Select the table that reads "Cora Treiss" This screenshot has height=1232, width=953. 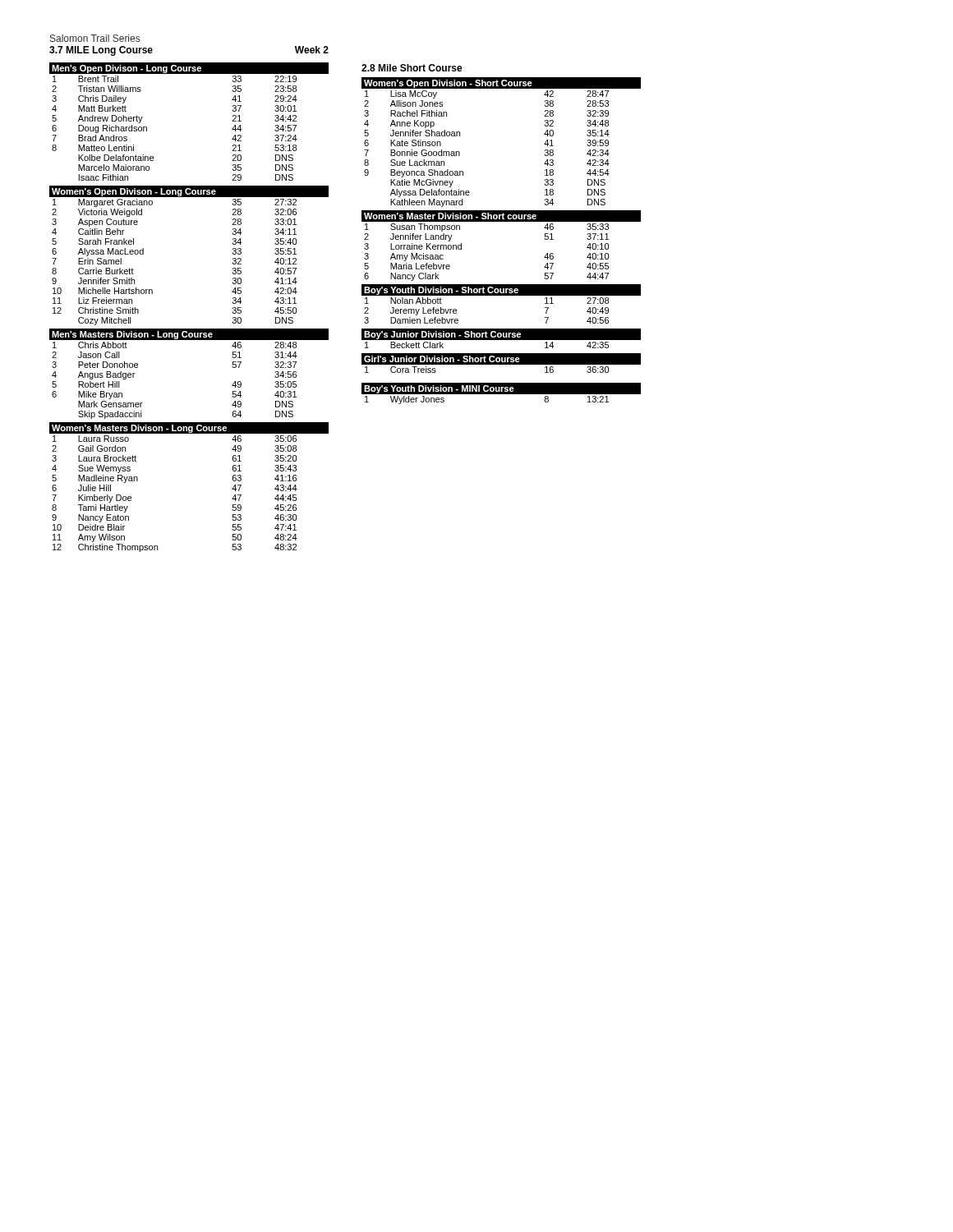tap(501, 370)
